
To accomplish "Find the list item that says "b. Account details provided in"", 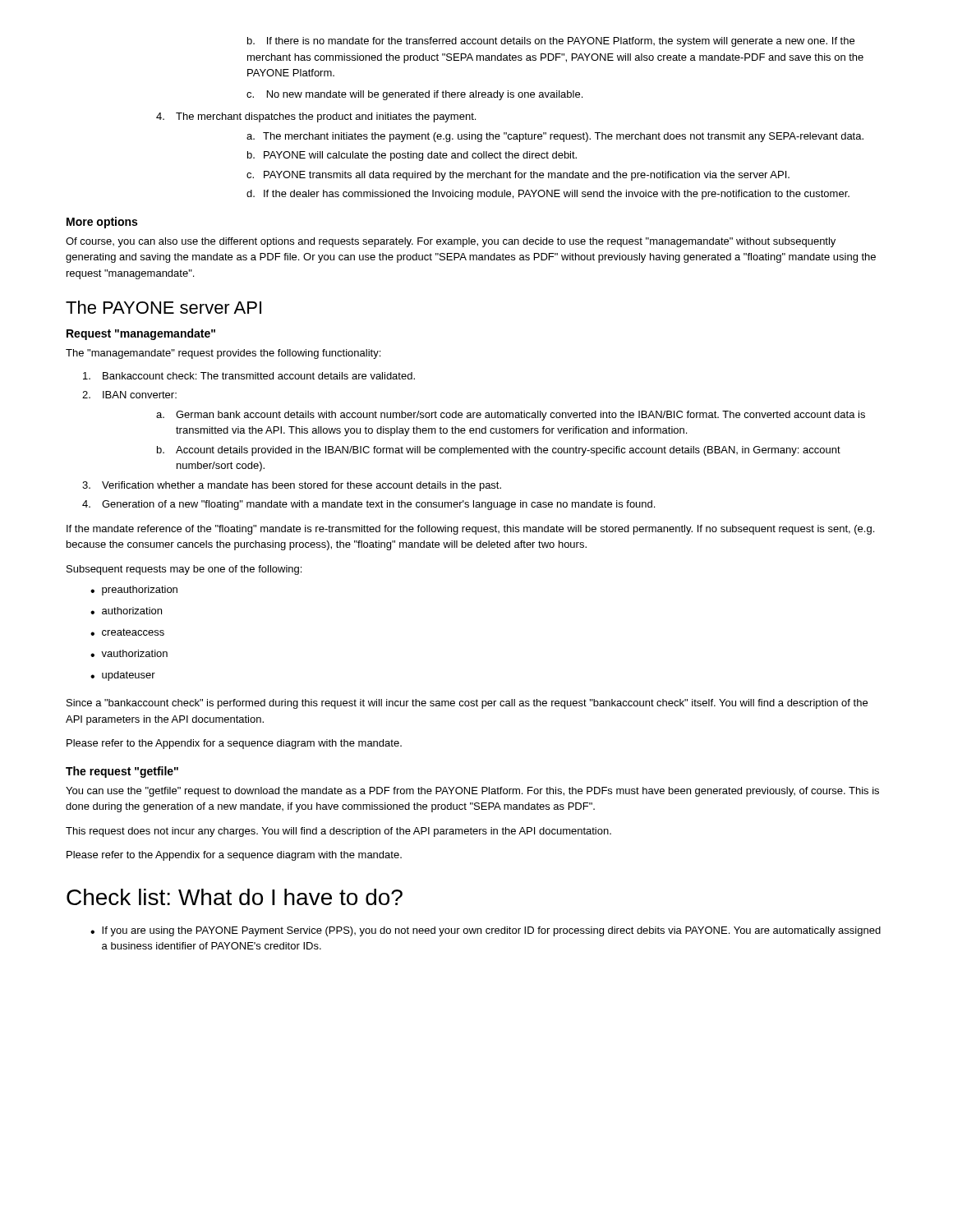I will click(x=522, y=457).
